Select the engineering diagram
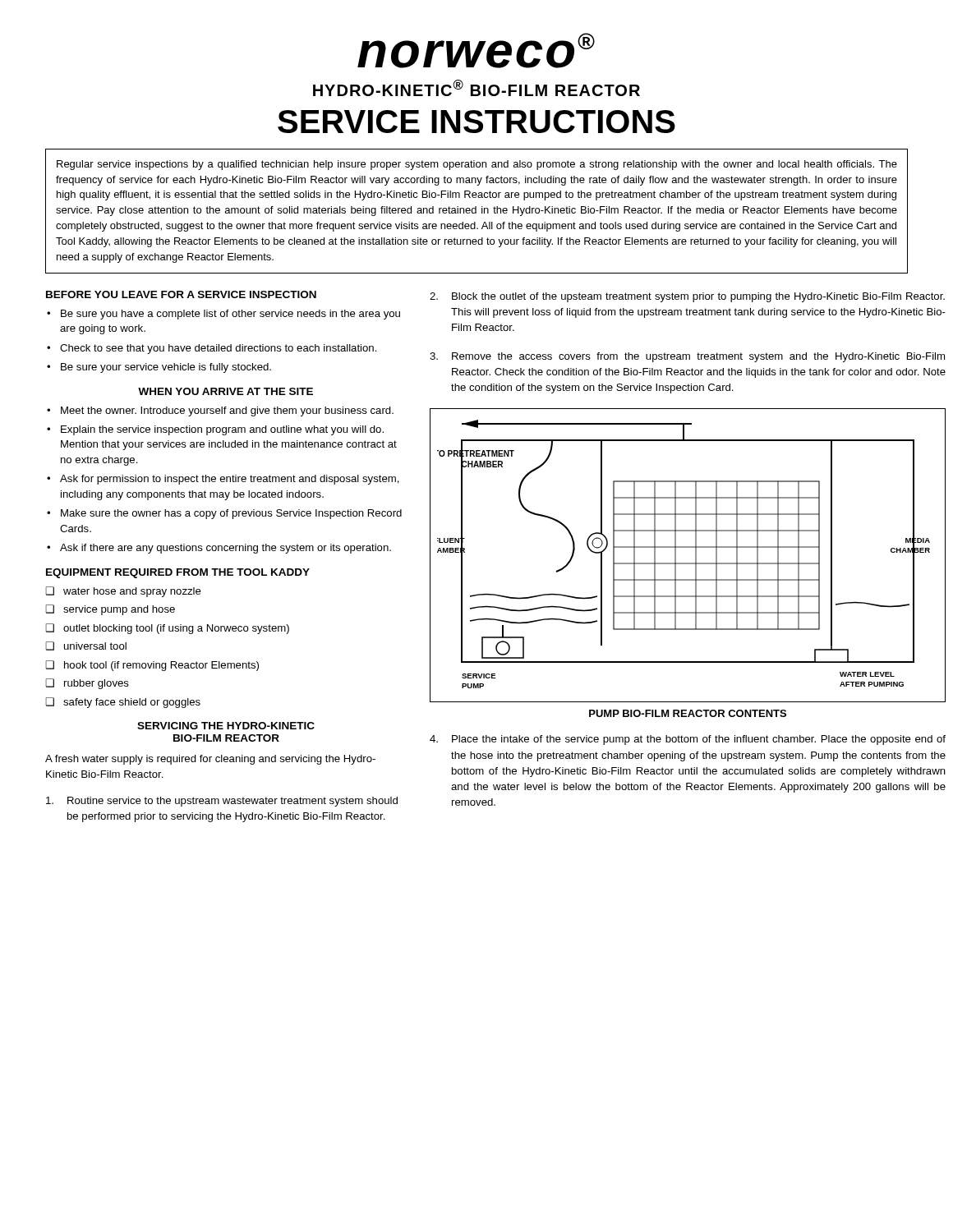Image resolution: width=953 pixels, height=1232 pixels. (688, 564)
